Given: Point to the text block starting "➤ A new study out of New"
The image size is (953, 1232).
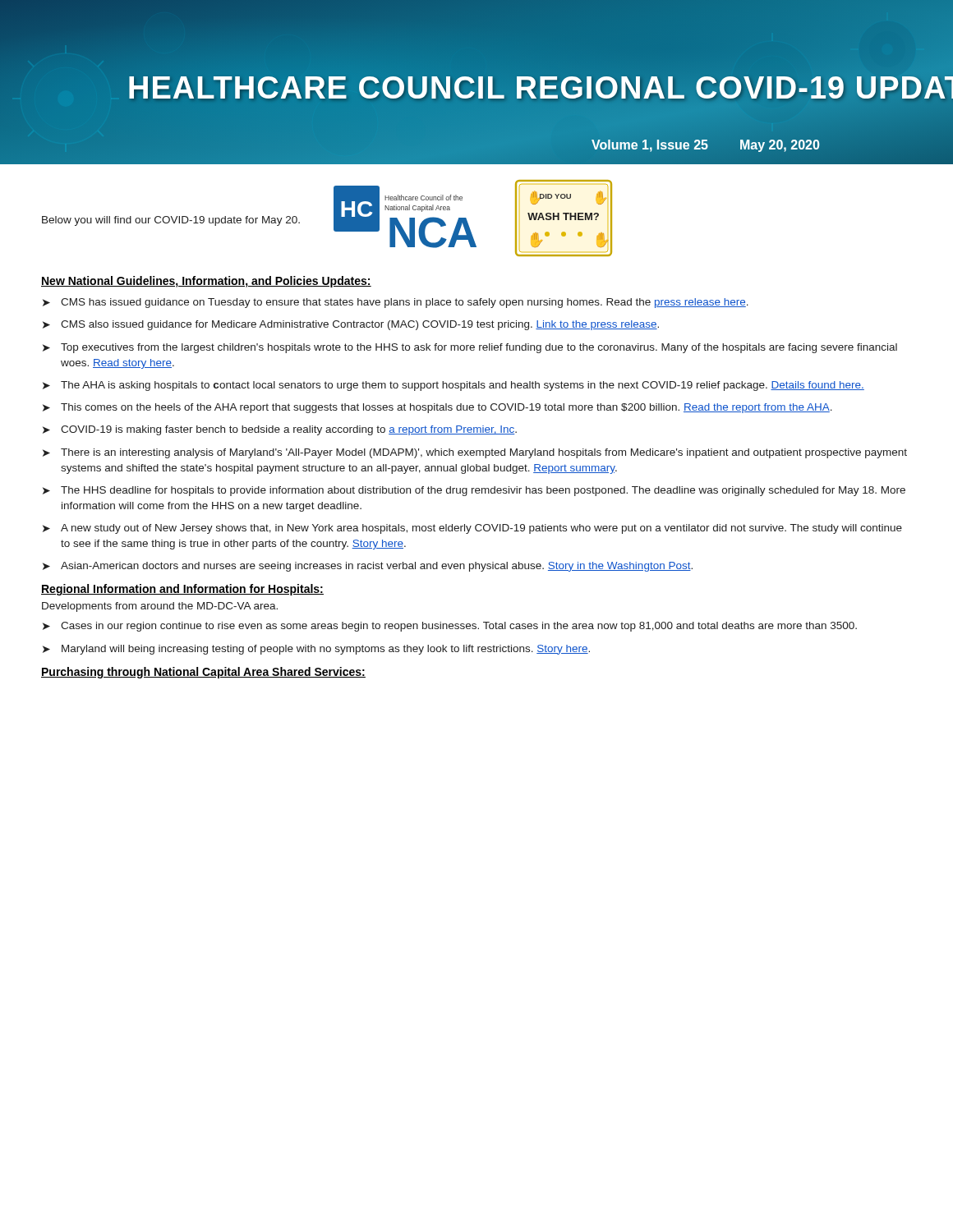Looking at the screenshot, I should [x=476, y=536].
